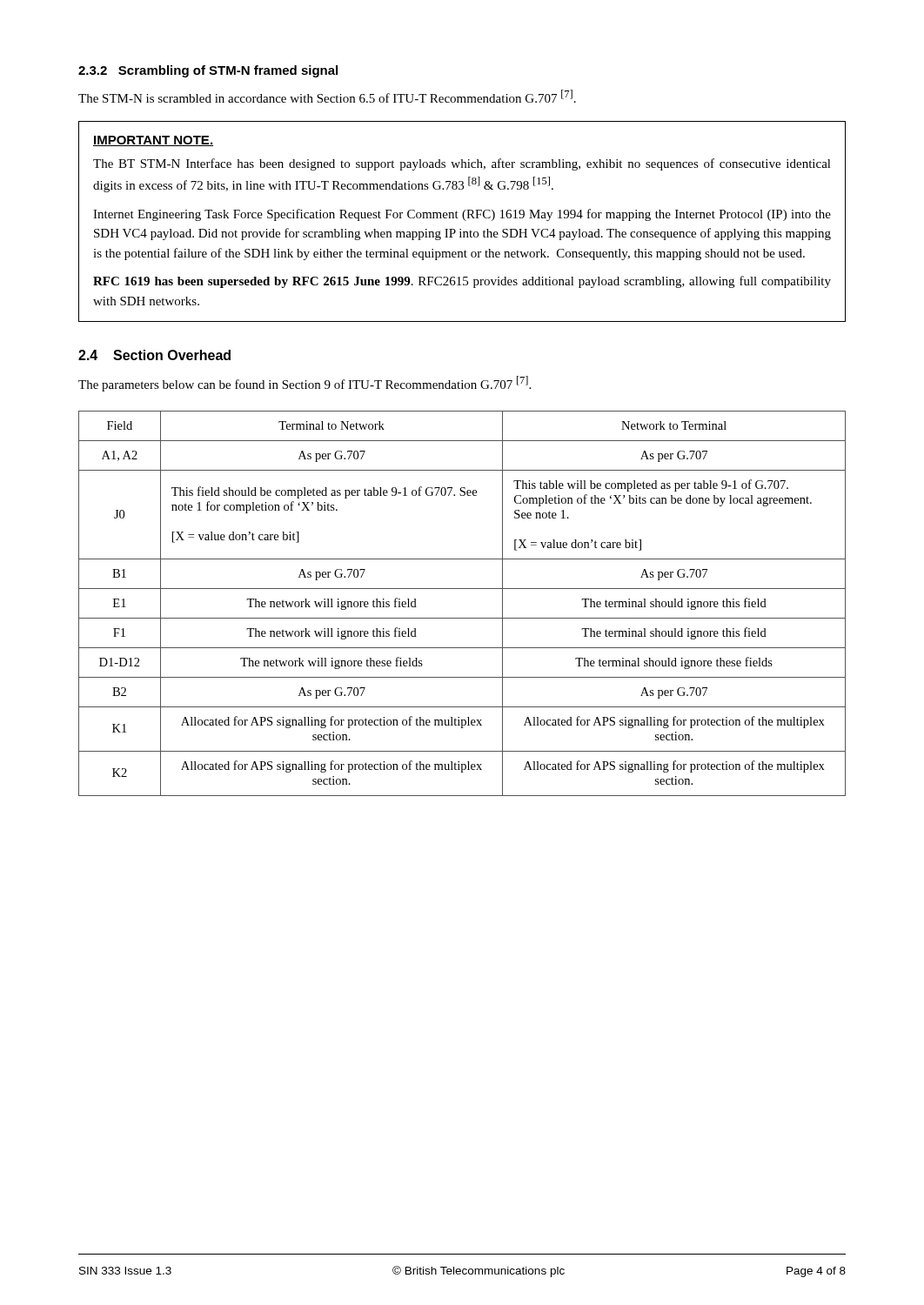Find the block on this page that starts "The STM-N is scrambled in"
The height and width of the screenshot is (1305, 924).
coord(327,97)
